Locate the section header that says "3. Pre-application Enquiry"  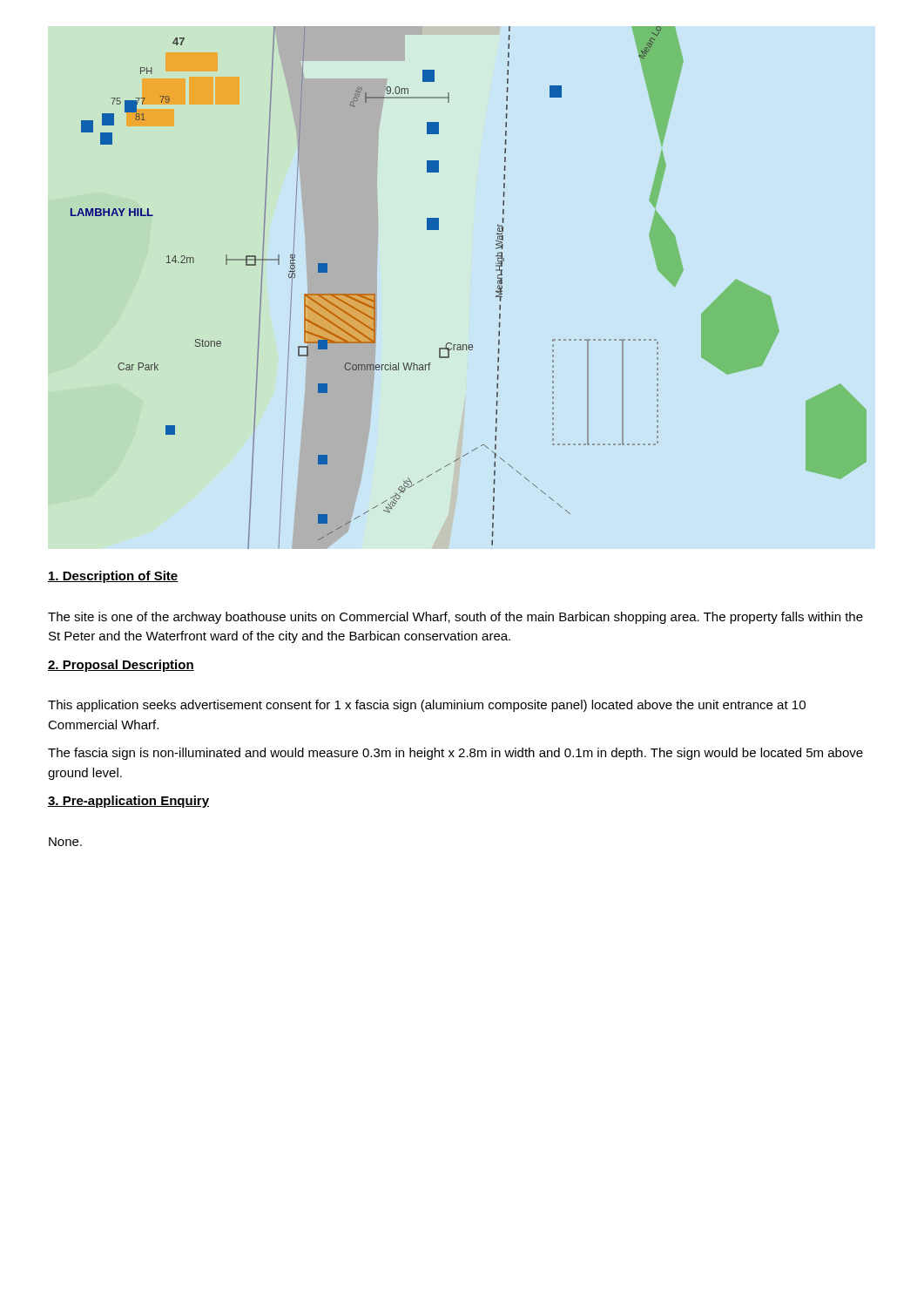(128, 802)
